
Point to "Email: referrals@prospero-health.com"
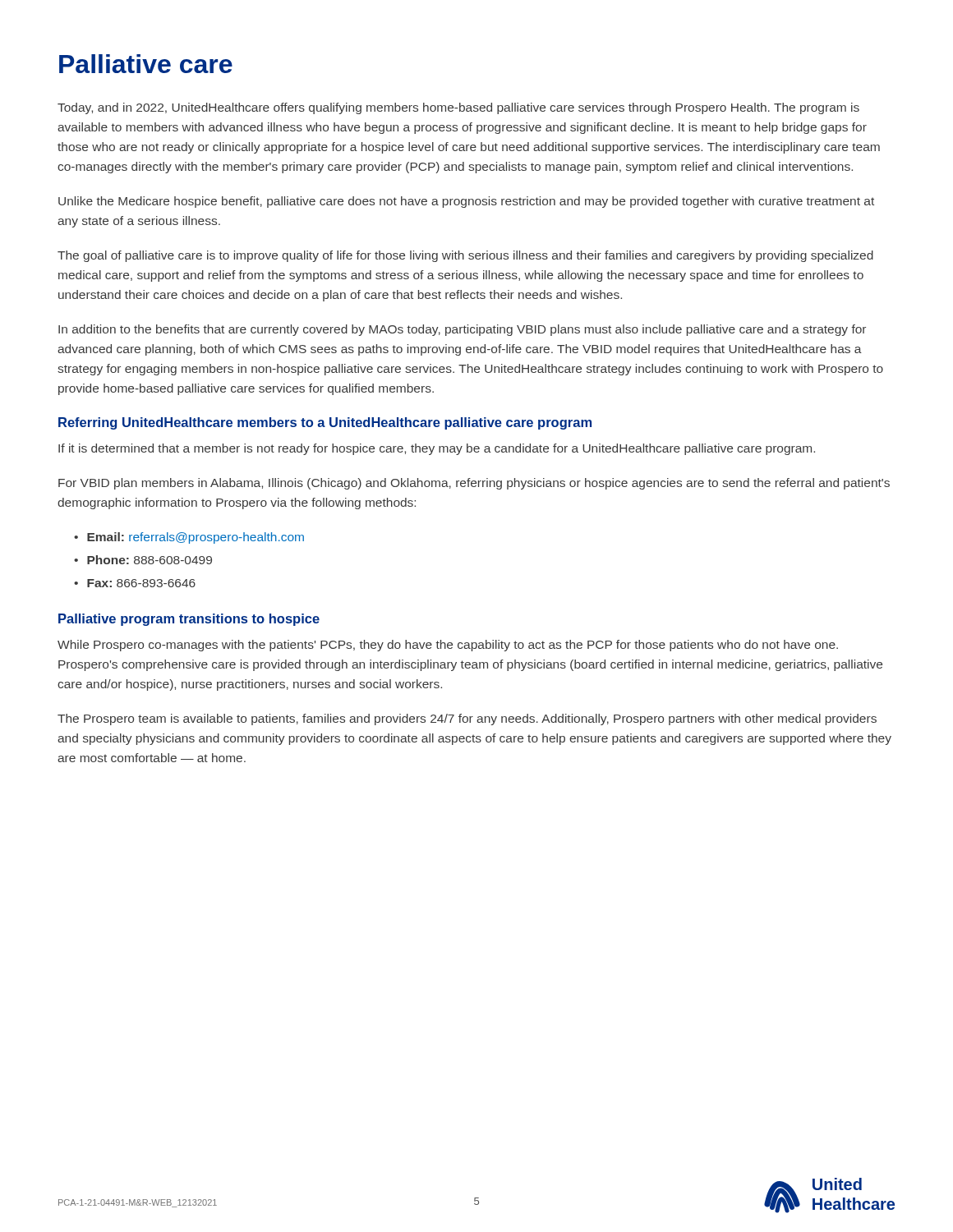(196, 537)
